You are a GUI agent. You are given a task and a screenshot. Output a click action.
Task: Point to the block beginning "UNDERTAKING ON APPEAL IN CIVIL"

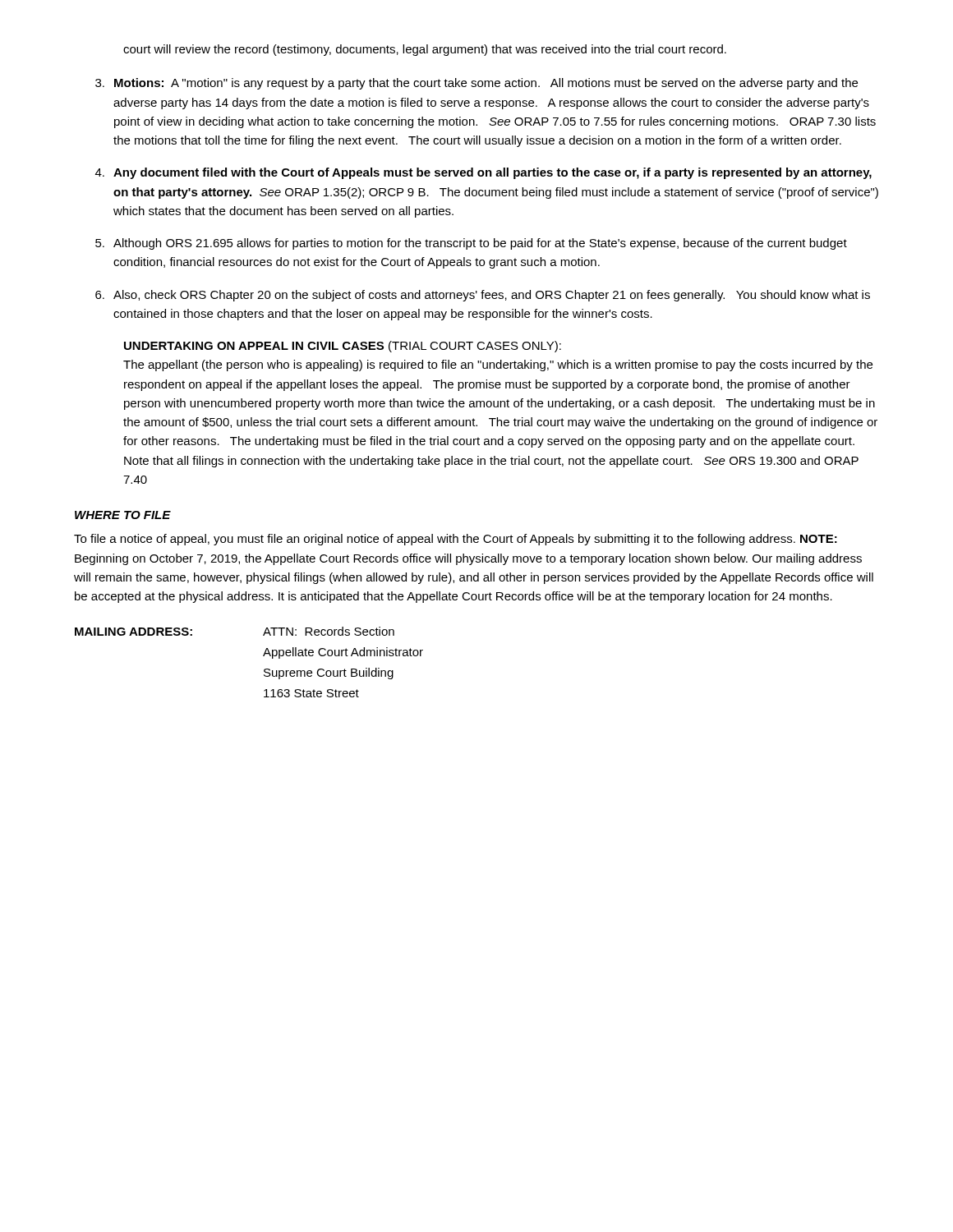pyautogui.click(x=500, y=412)
